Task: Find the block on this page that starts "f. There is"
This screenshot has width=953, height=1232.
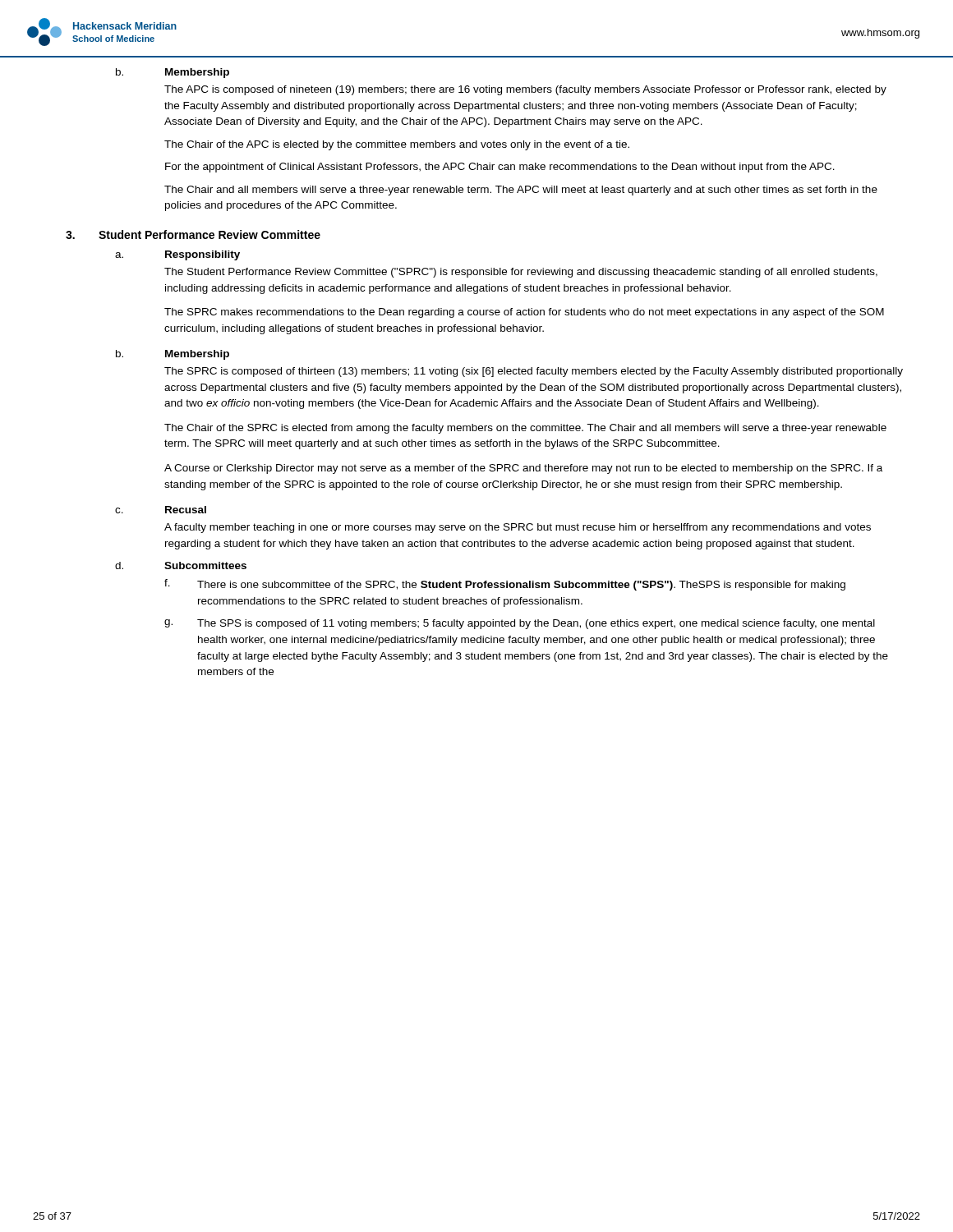Action: pyautogui.click(x=534, y=593)
